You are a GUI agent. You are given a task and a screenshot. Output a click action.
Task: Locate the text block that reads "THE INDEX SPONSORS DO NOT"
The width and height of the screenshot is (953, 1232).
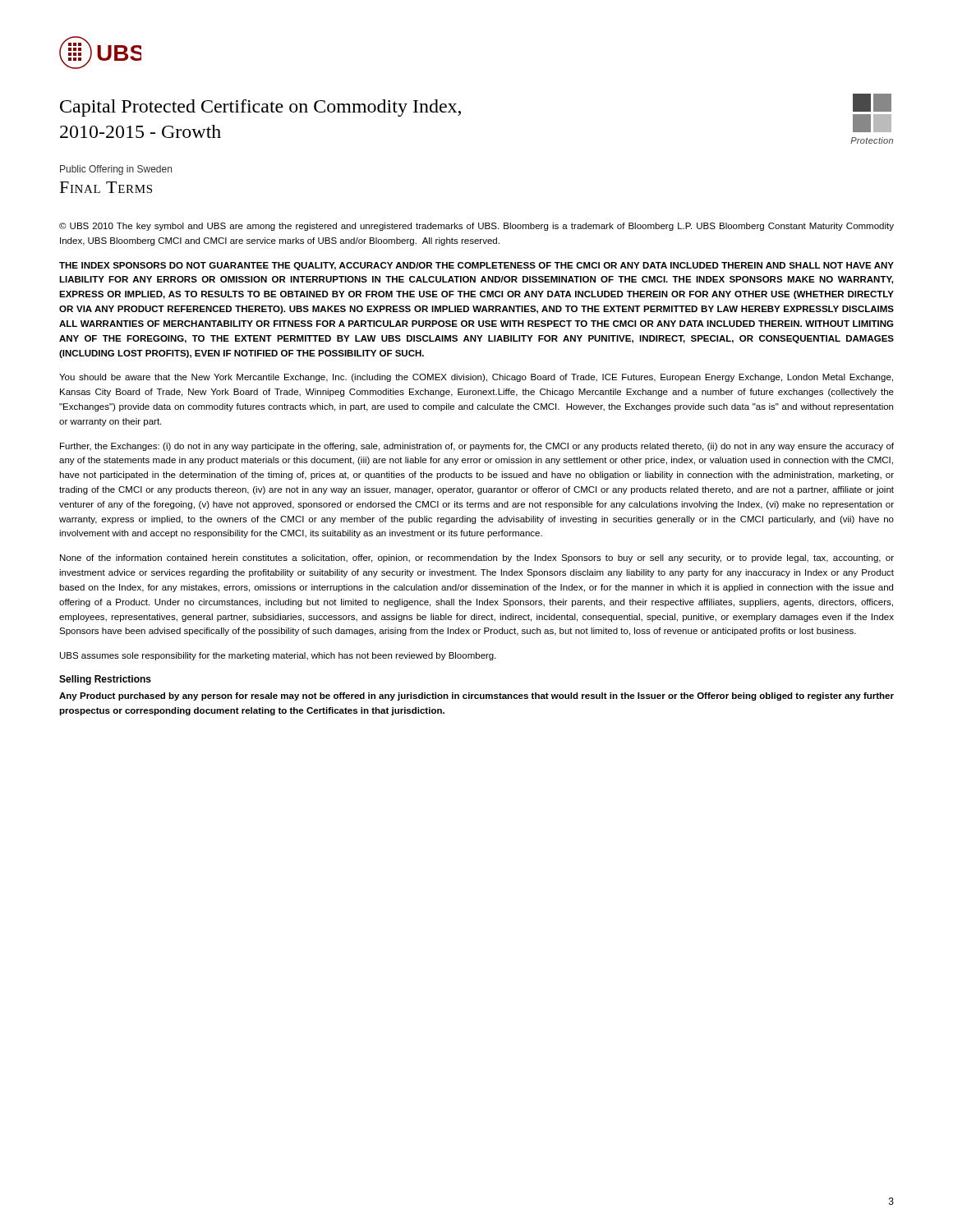(476, 309)
